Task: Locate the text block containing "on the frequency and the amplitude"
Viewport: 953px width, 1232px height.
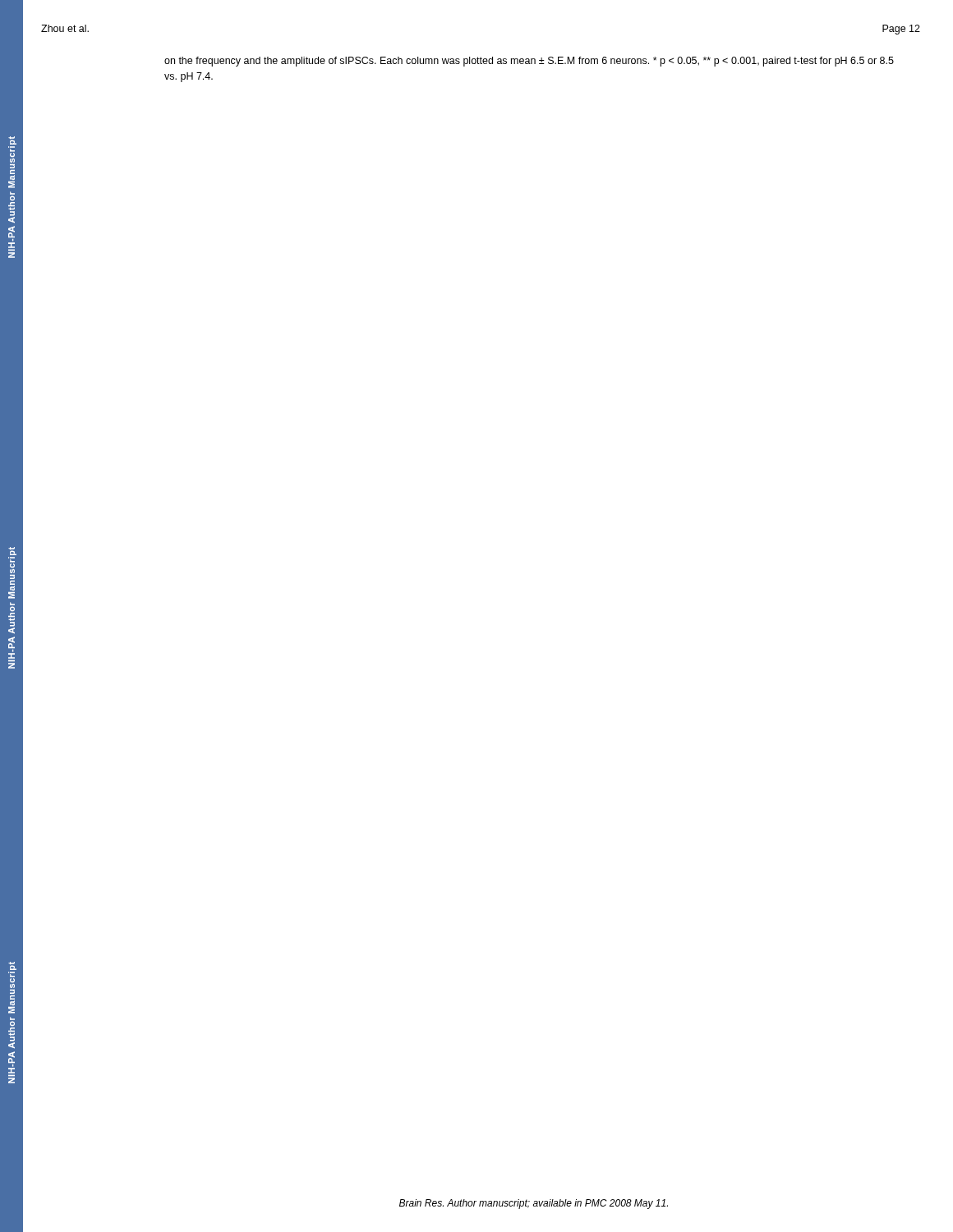Action: (529, 69)
